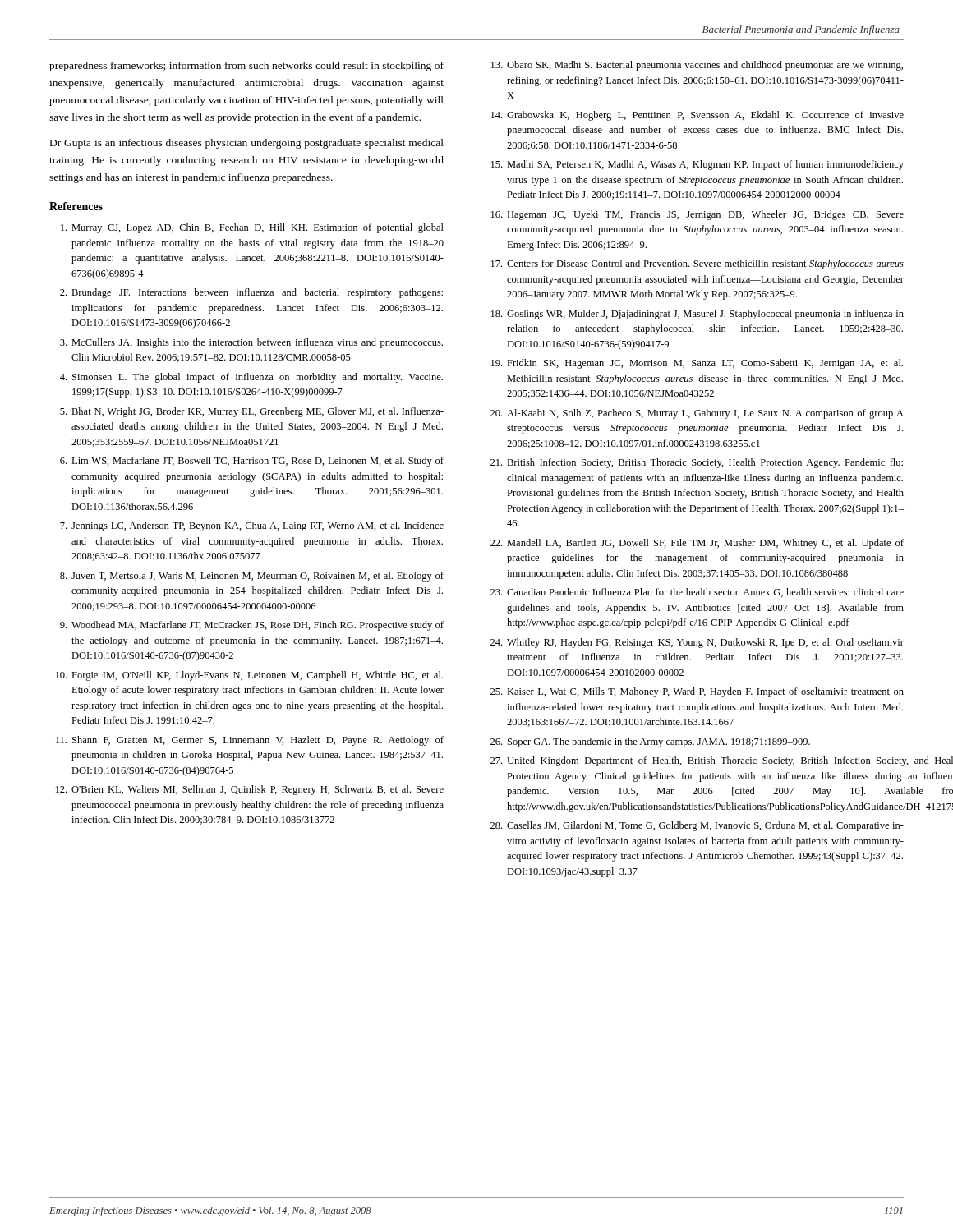953x1232 pixels.
Task: Select the text block starting "21. British Infection Society,"
Action: pos(694,493)
